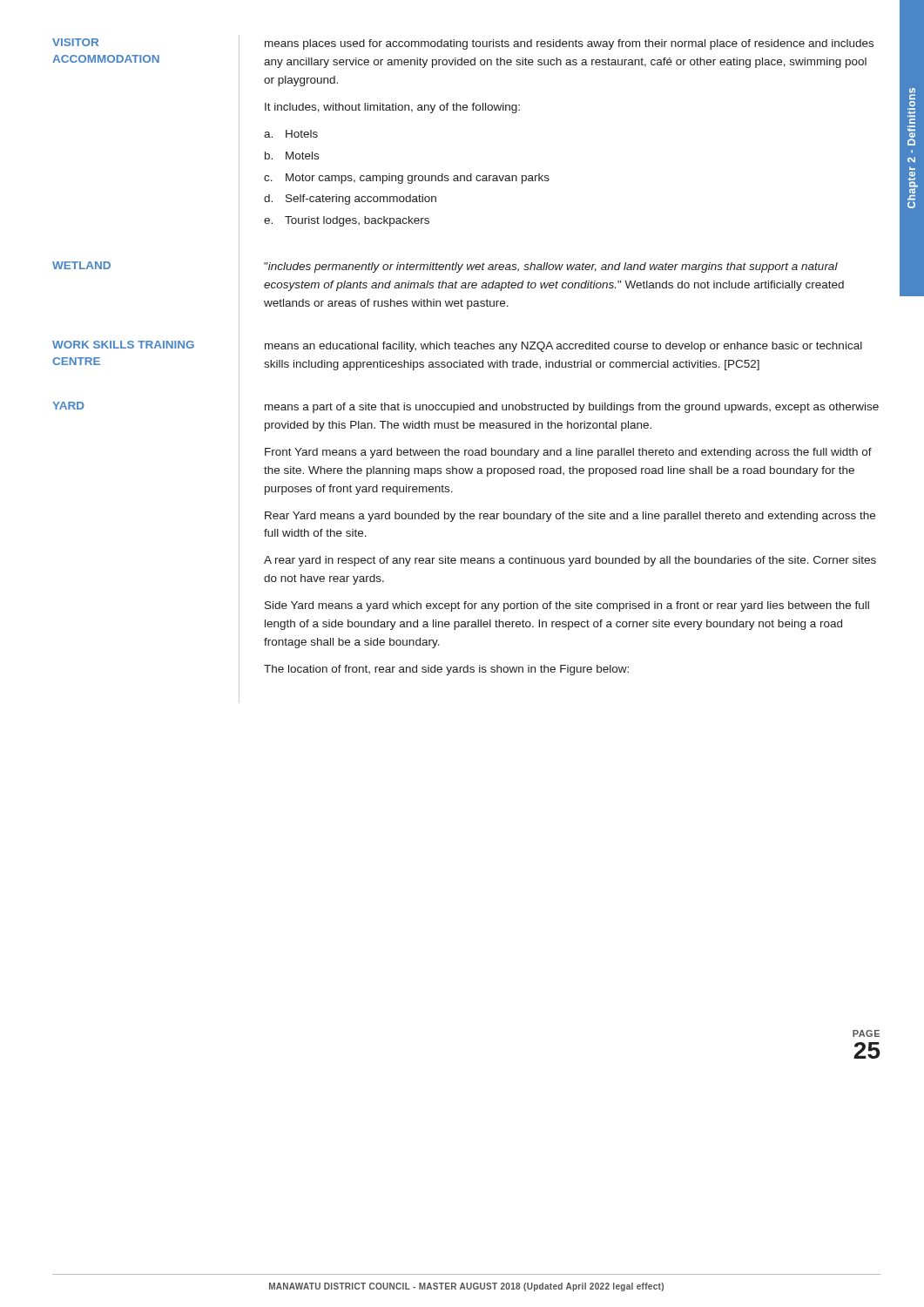The width and height of the screenshot is (924, 1307).
Task: Select the element starting "It includes, without limitation, any of the"
Action: click(x=392, y=107)
